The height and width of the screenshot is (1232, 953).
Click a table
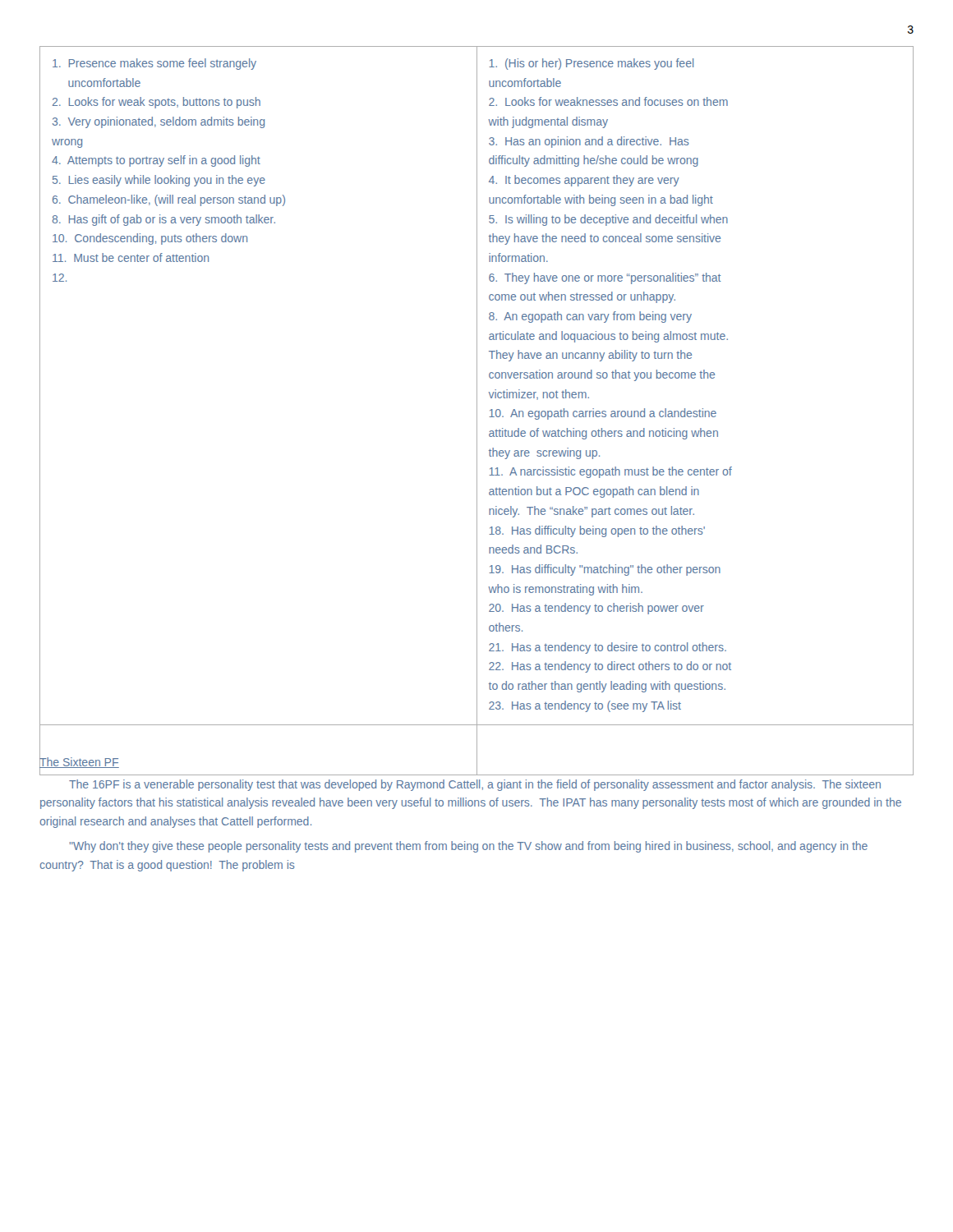pyautogui.click(x=476, y=411)
